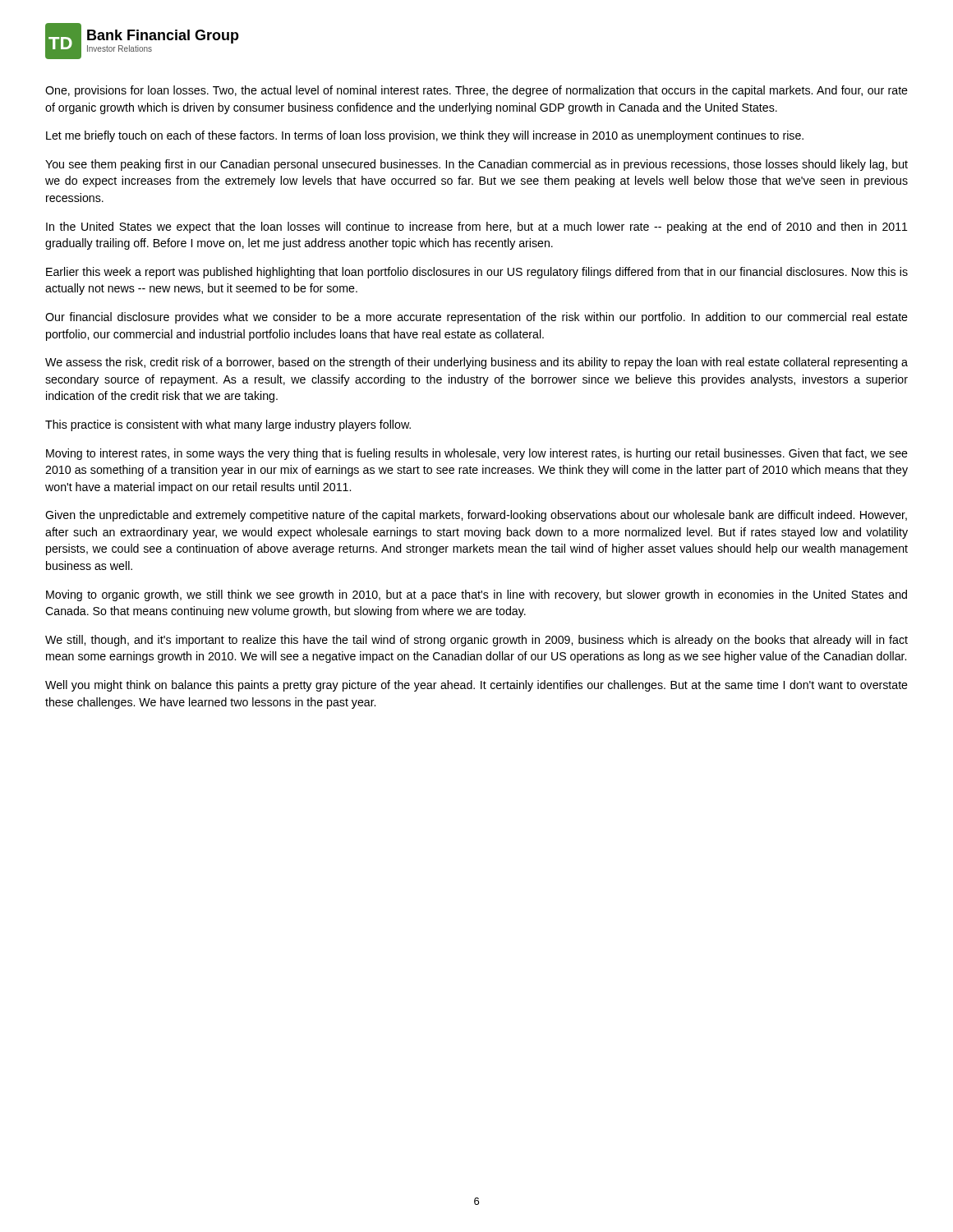Find the block on this page that starts "Well you might think on balance this"

click(476, 693)
